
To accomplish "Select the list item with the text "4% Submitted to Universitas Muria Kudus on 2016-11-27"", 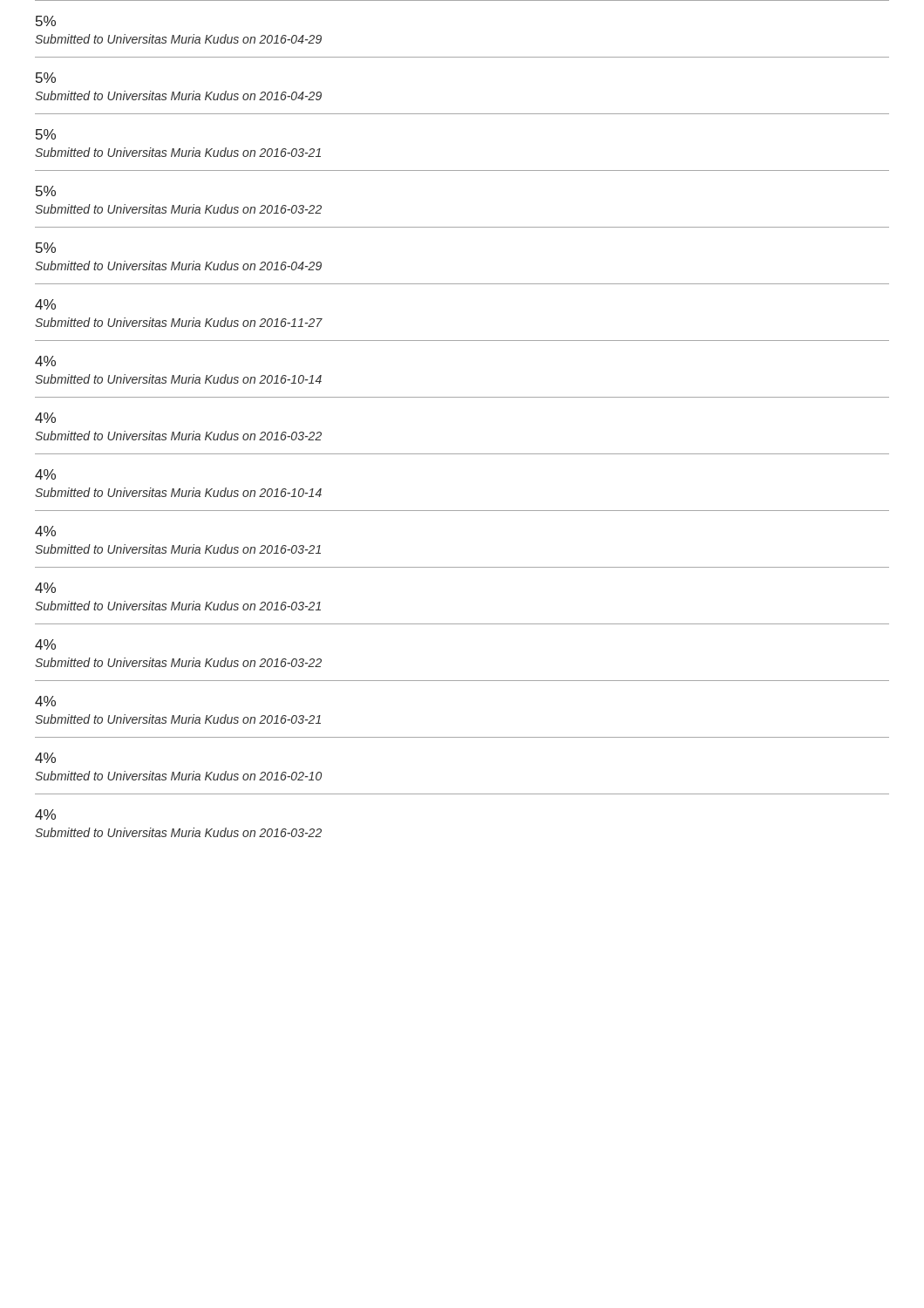I will pos(45,304).
